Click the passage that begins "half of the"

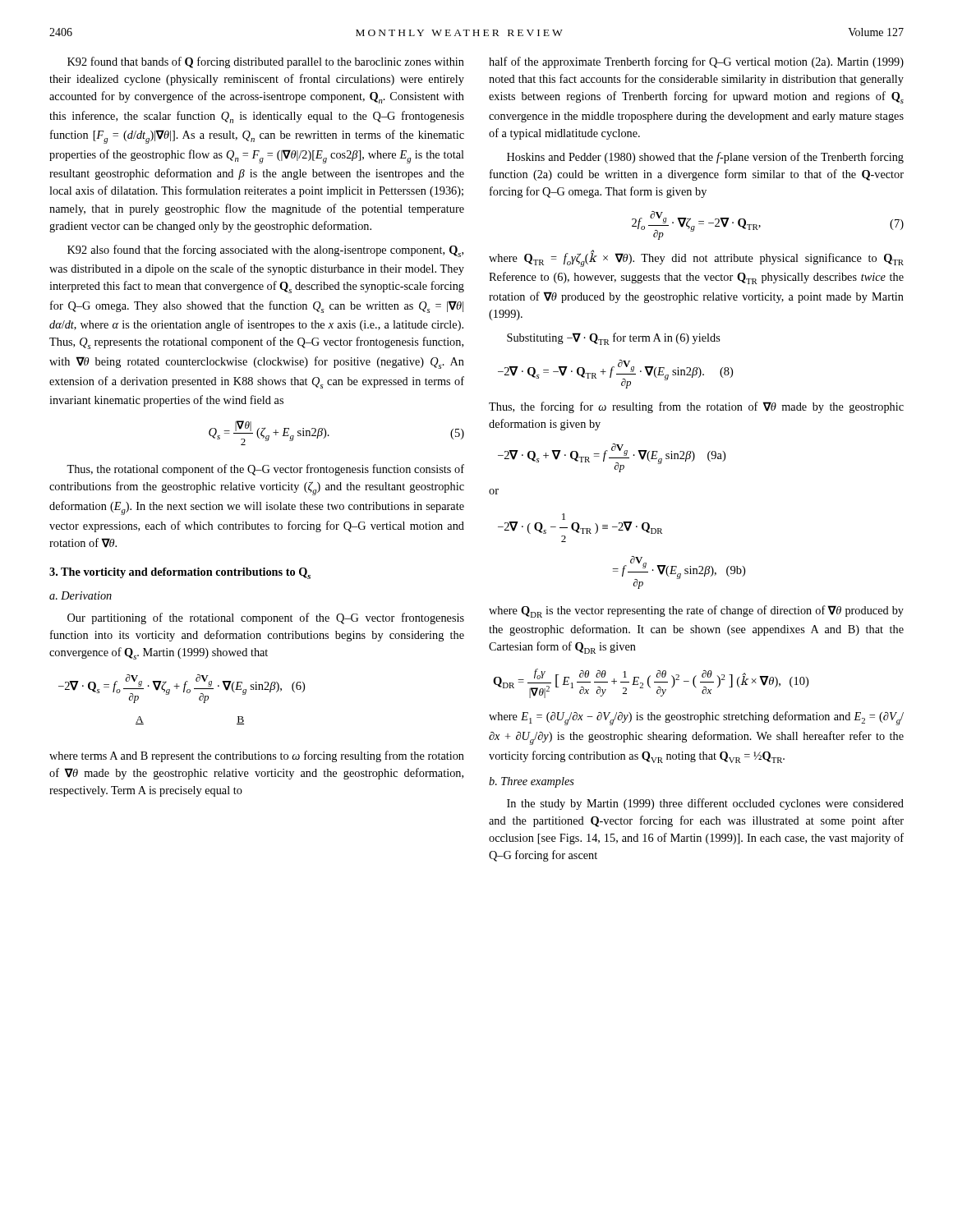tap(696, 98)
